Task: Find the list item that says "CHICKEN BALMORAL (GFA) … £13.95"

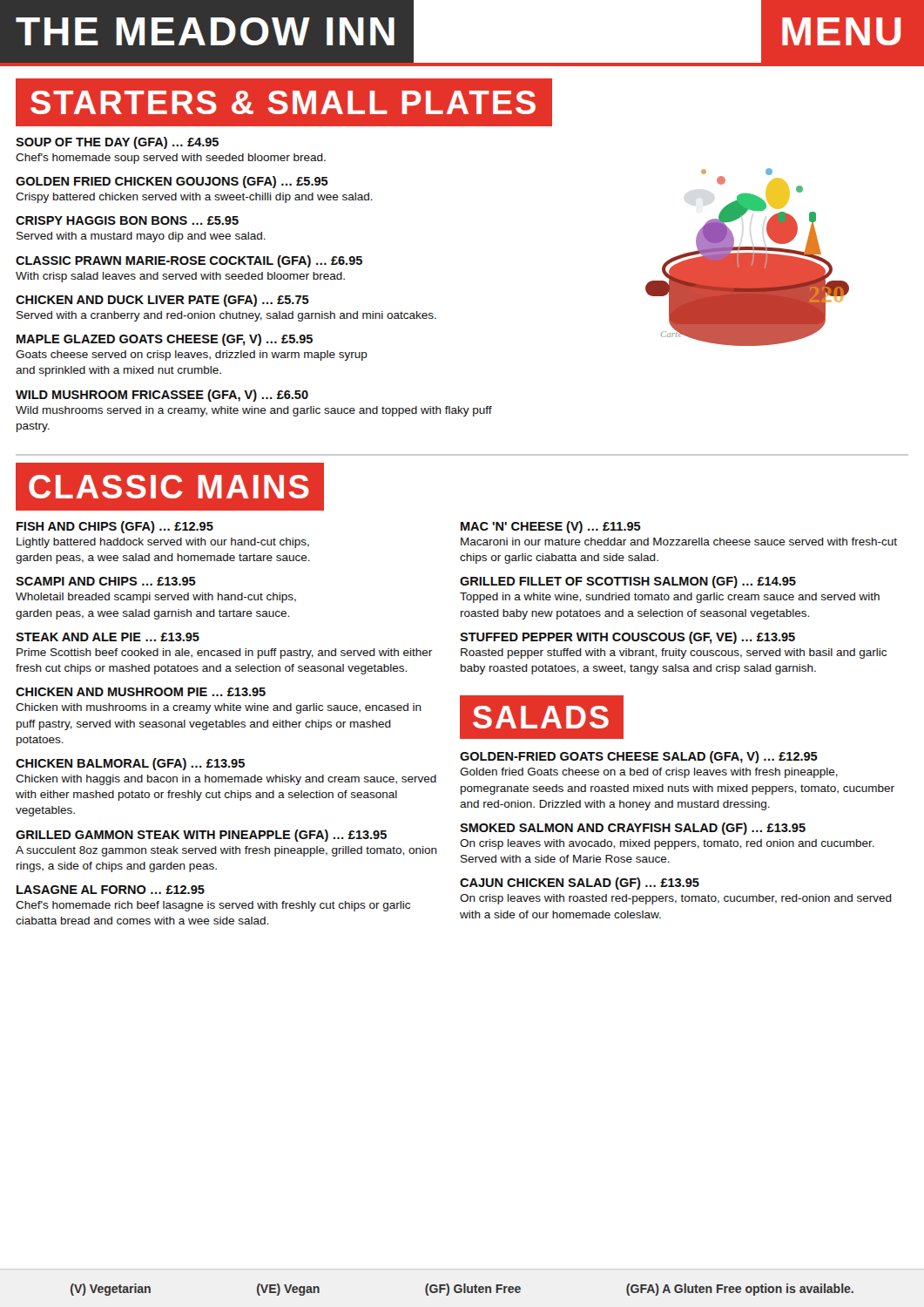Action: (229, 787)
